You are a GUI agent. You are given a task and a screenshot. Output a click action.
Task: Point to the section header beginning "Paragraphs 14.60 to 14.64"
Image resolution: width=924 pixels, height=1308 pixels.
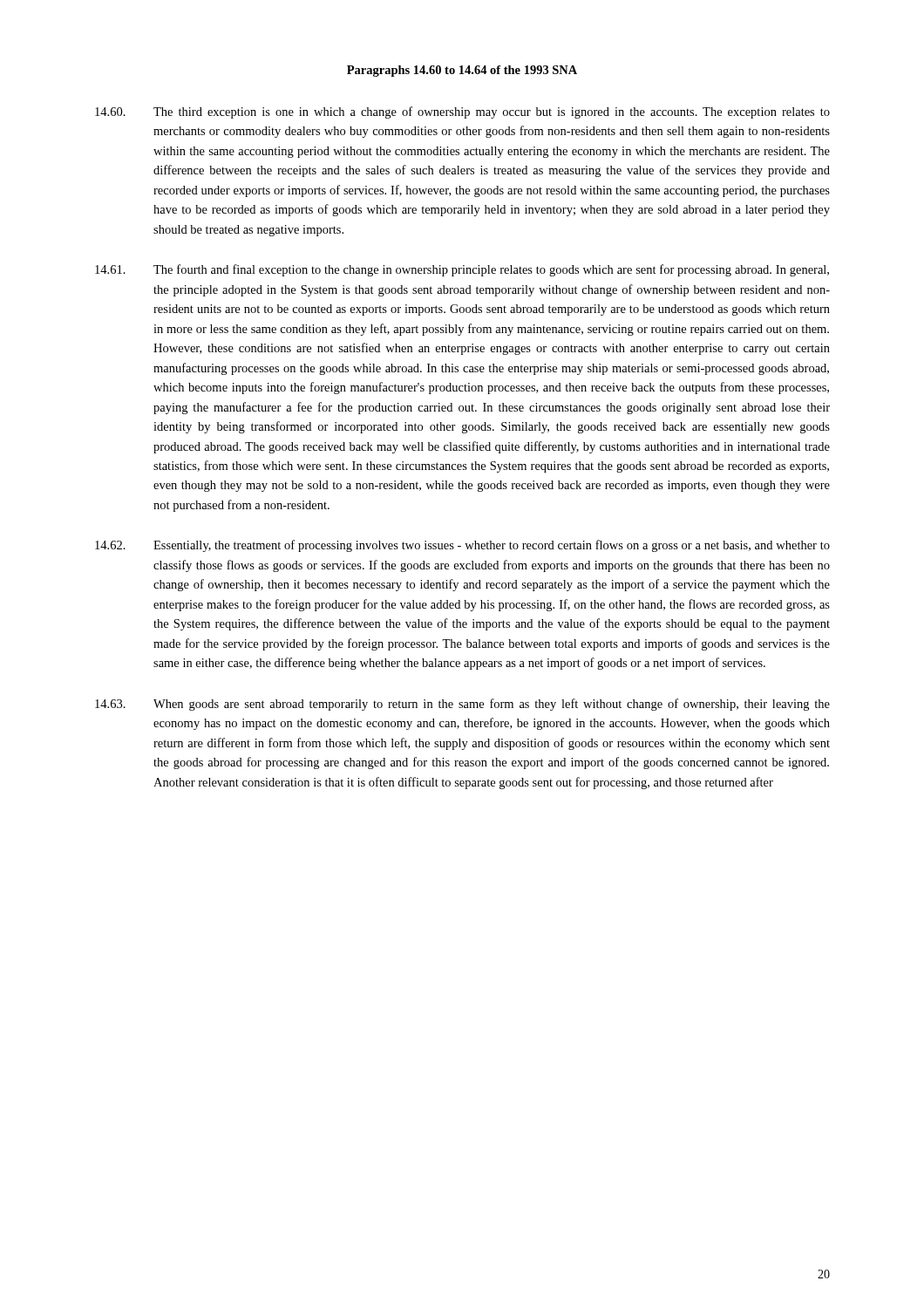462,70
